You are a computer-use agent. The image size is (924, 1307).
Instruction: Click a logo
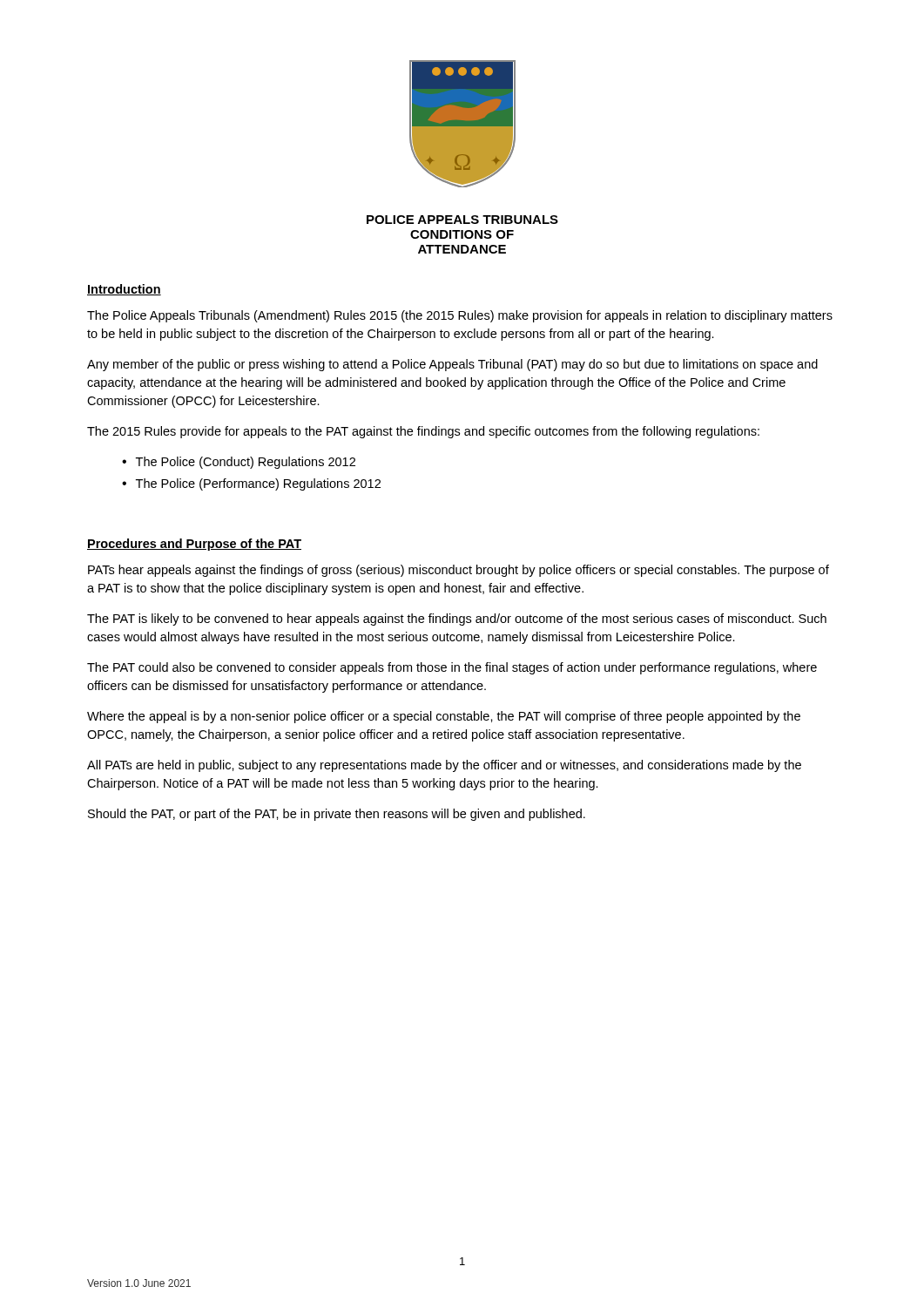(x=462, y=120)
